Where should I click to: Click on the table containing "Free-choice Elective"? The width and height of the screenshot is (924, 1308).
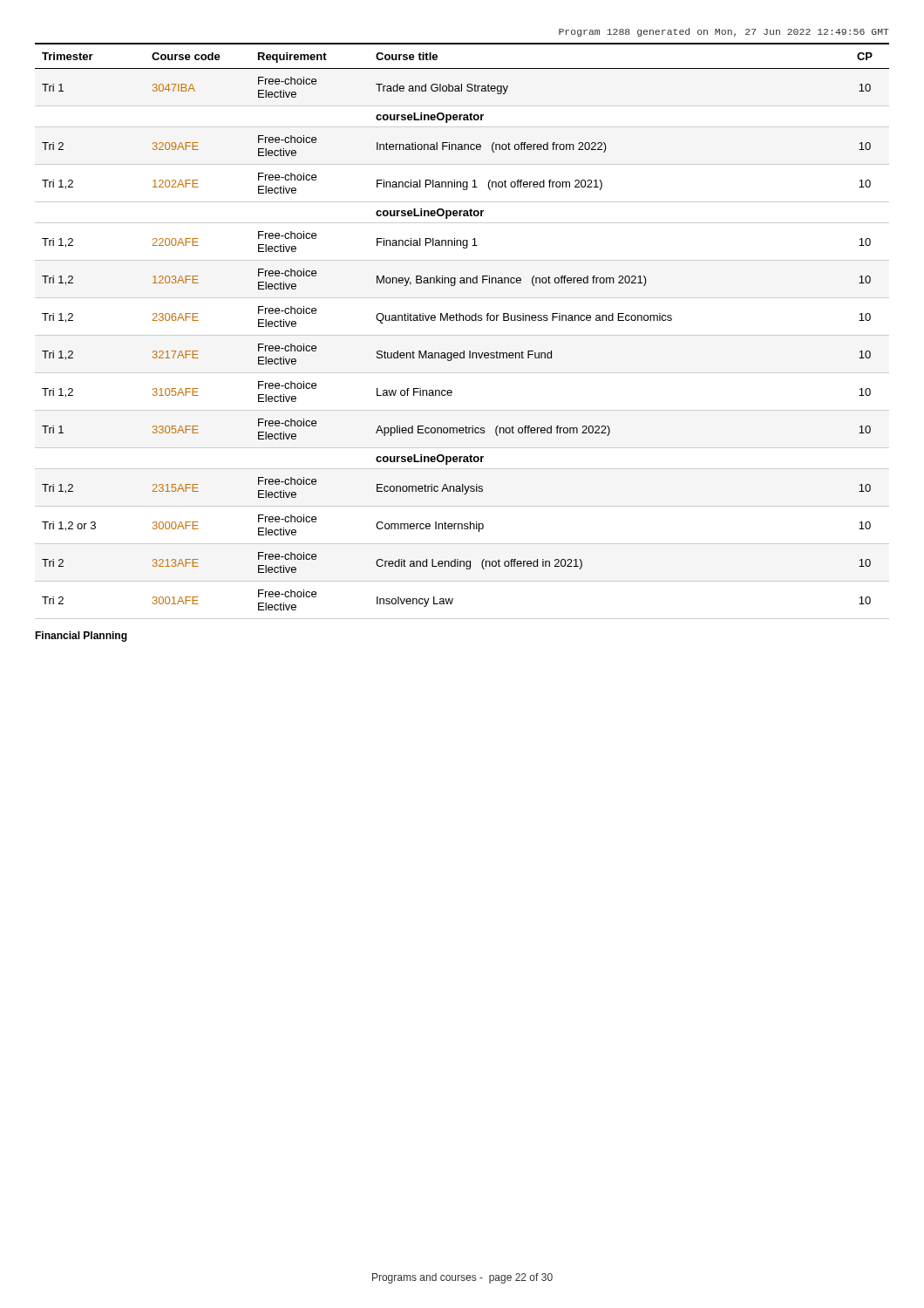[462, 331]
